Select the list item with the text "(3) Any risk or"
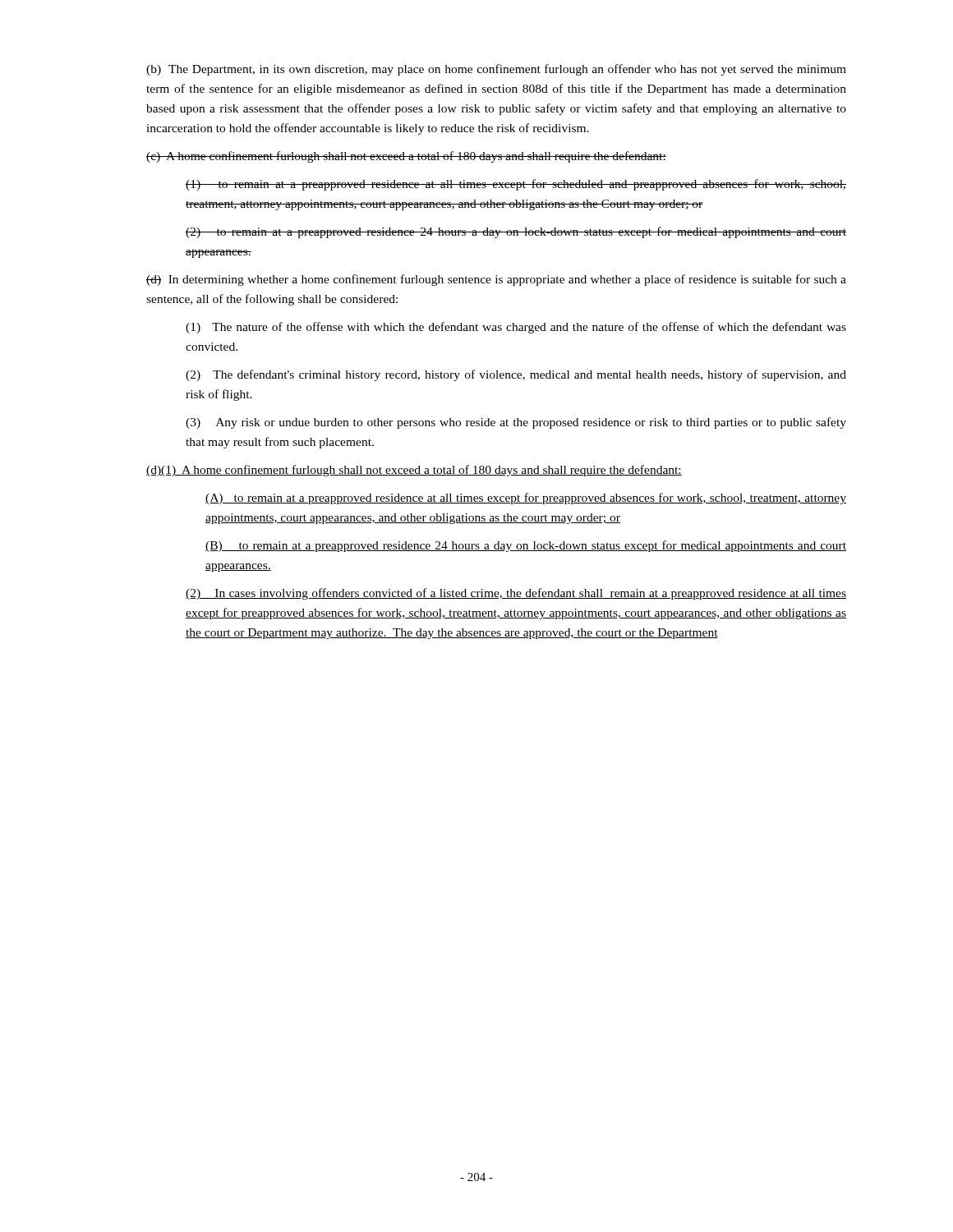 [516, 432]
